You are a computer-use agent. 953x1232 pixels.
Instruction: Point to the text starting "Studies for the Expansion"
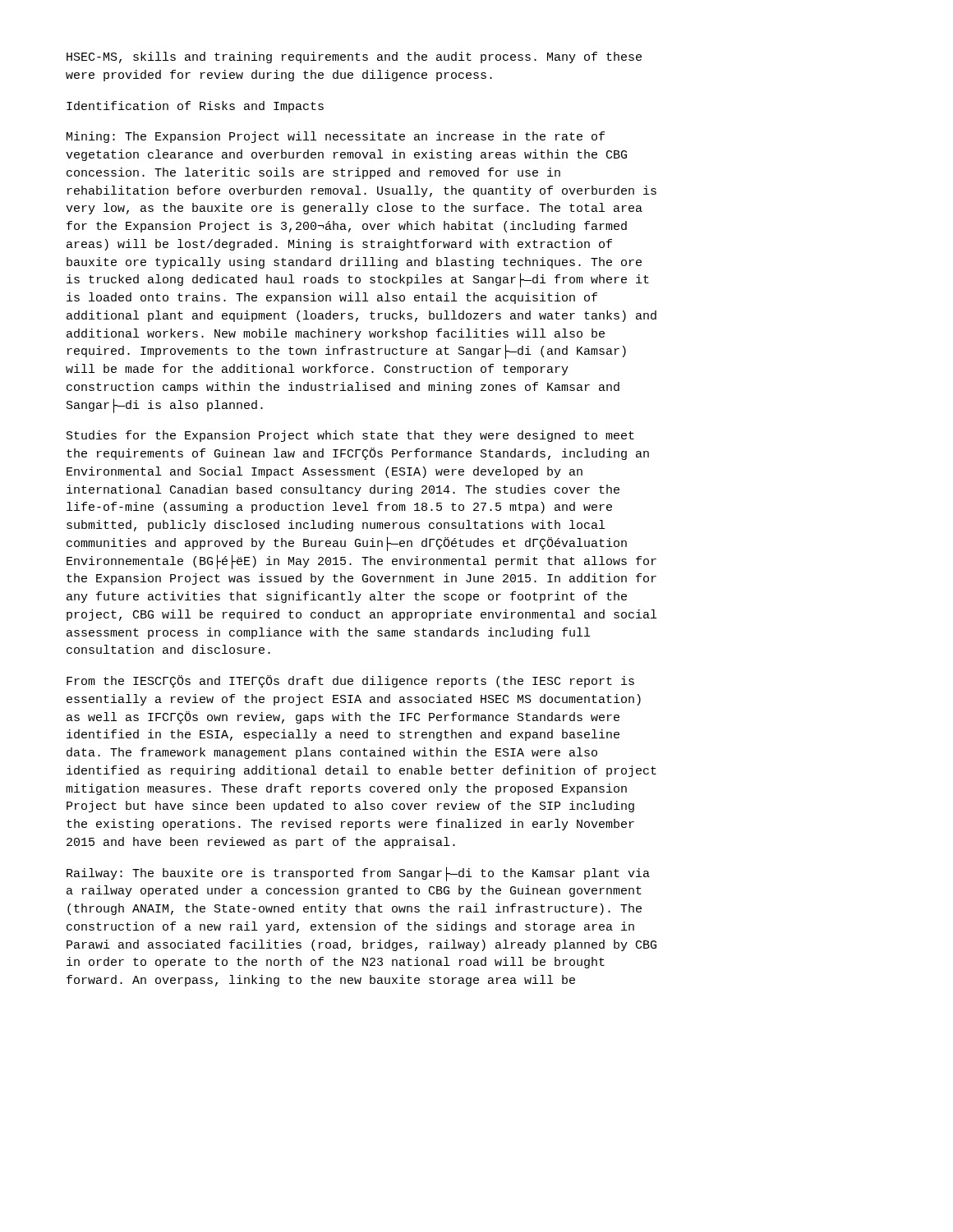(362, 544)
